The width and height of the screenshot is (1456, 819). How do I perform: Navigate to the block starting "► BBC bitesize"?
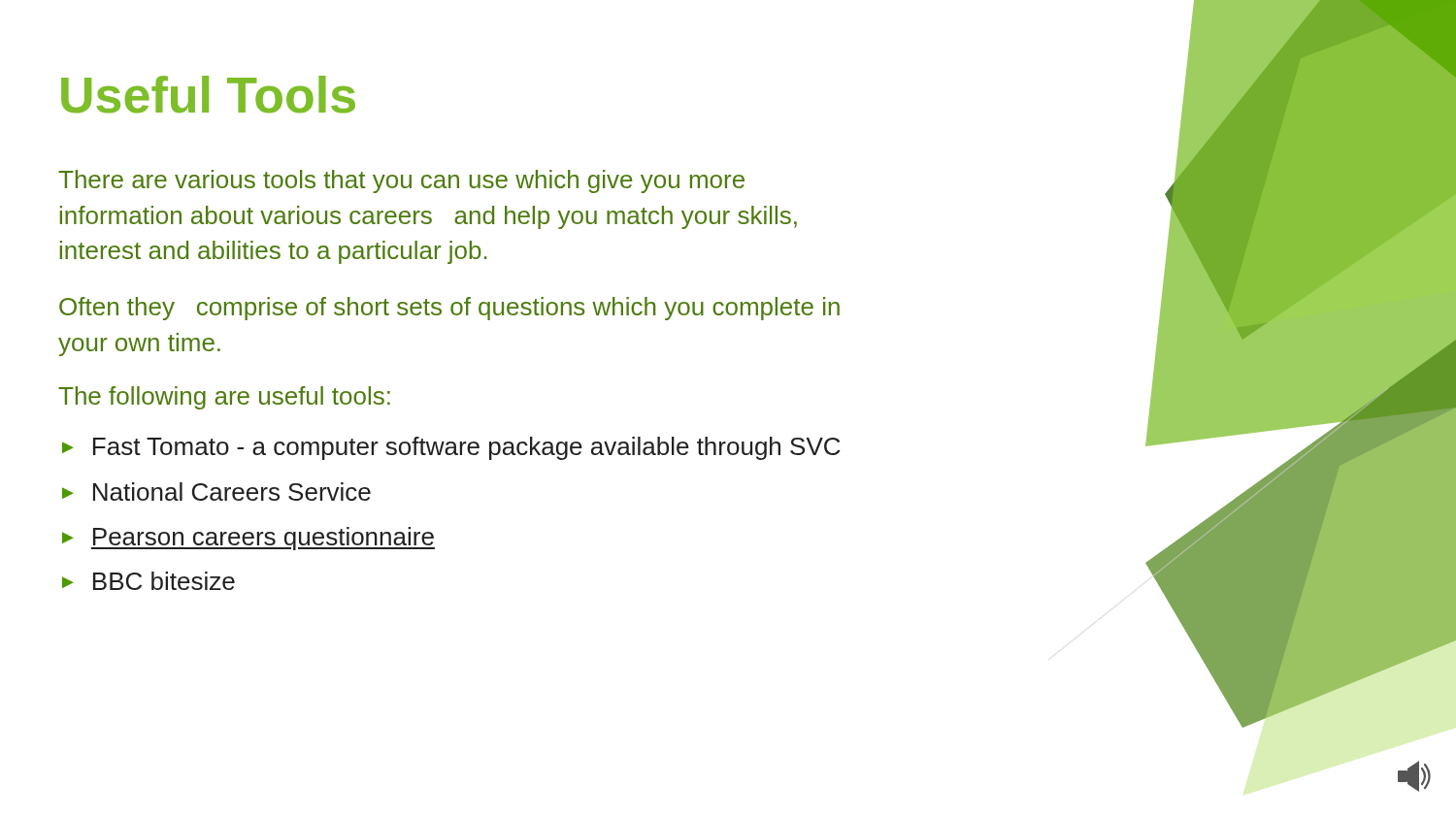pyautogui.click(x=147, y=582)
